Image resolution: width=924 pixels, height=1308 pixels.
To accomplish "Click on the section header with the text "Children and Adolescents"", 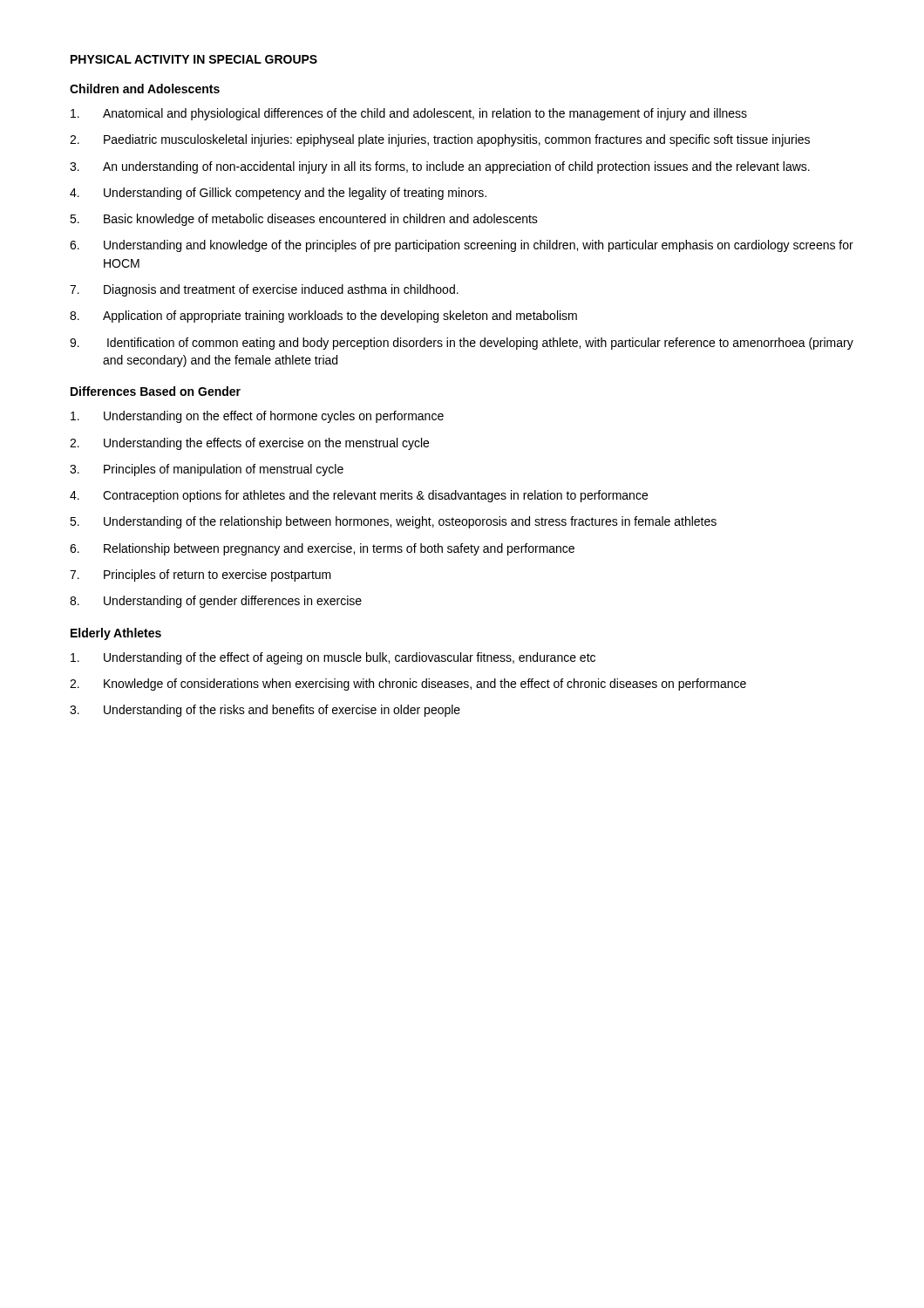I will pyautogui.click(x=145, y=89).
